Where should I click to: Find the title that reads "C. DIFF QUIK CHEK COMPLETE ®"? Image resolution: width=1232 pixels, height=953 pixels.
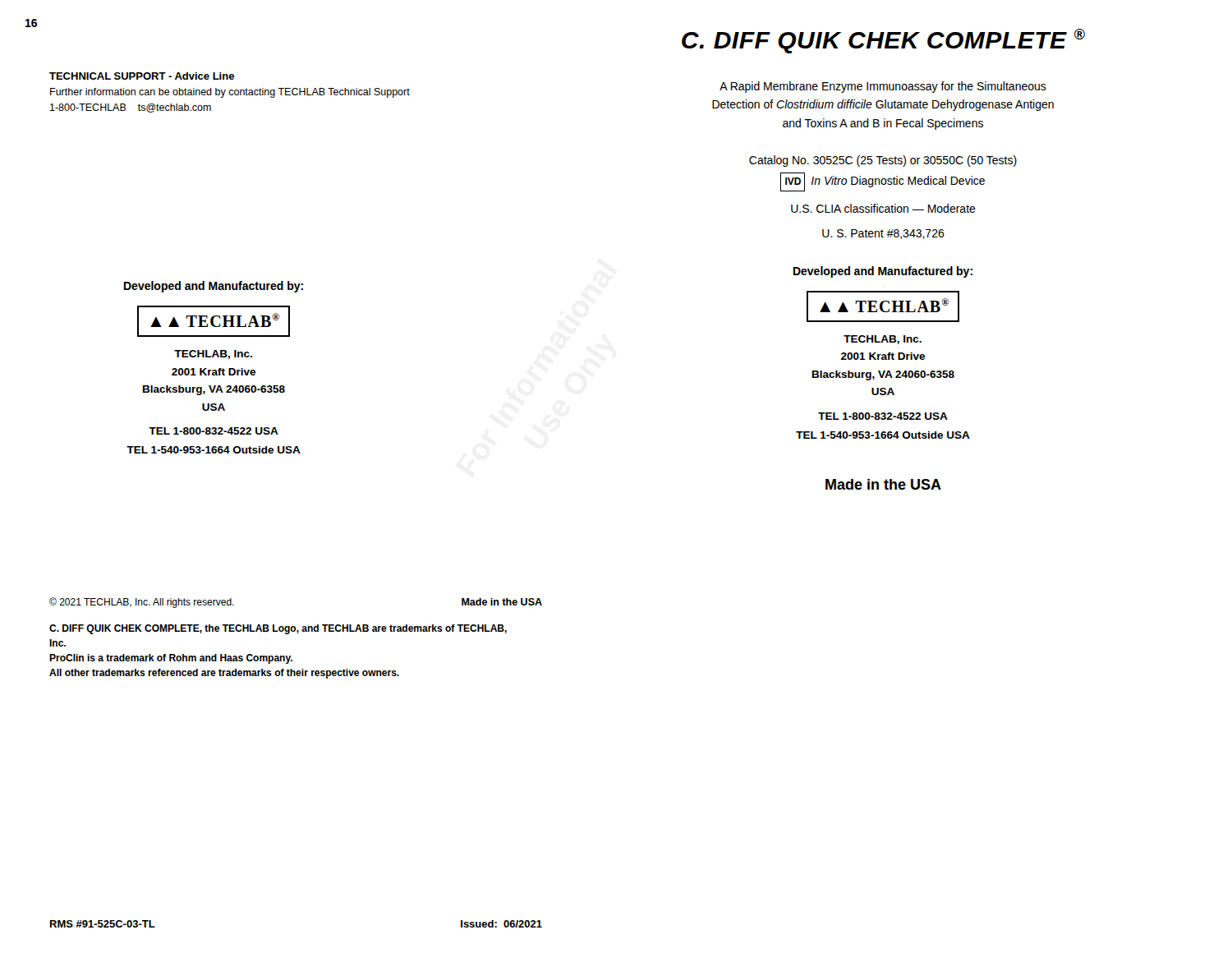click(x=883, y=40)
